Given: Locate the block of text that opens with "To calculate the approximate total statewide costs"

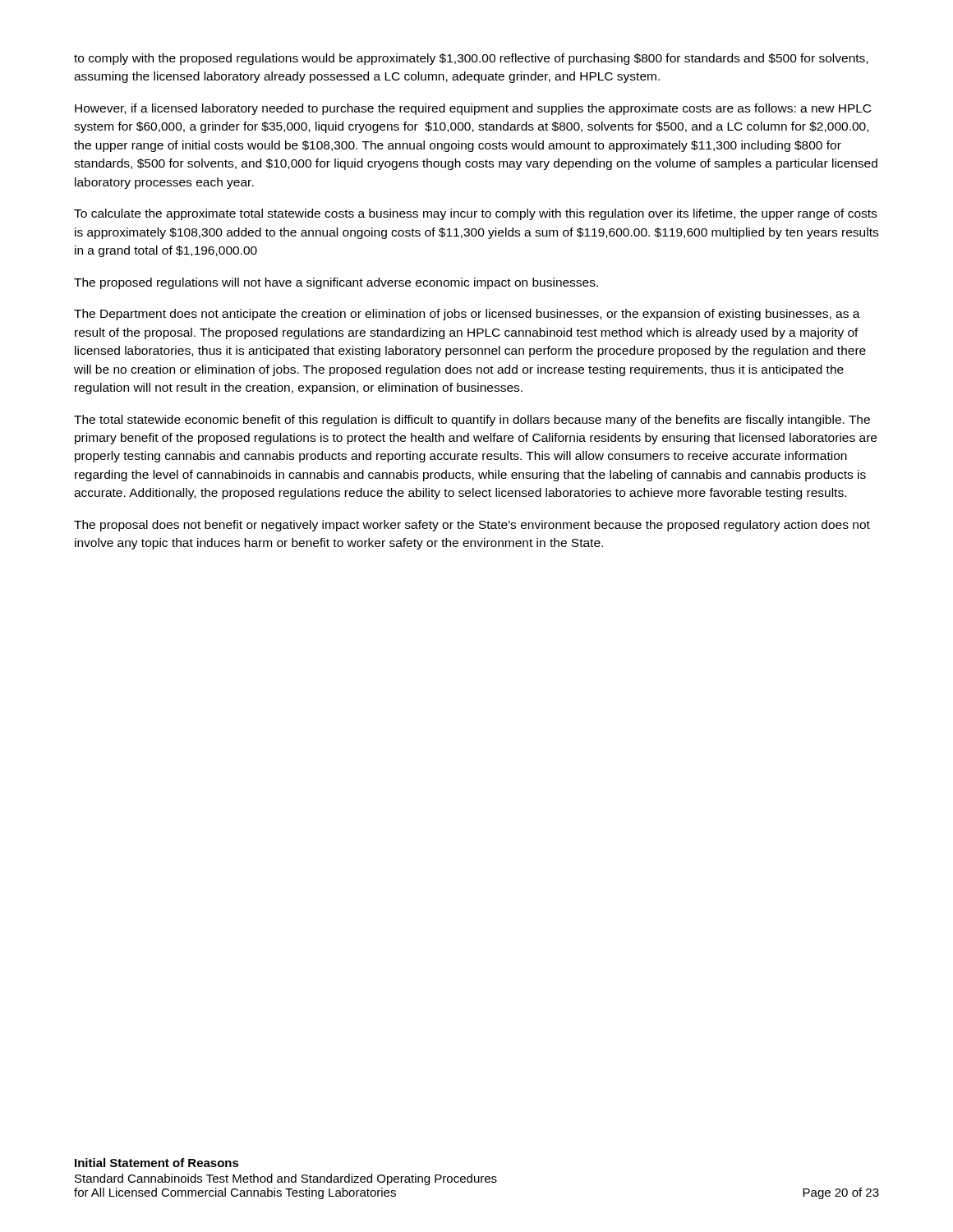Looking at the screenshot, I should 476,232.
